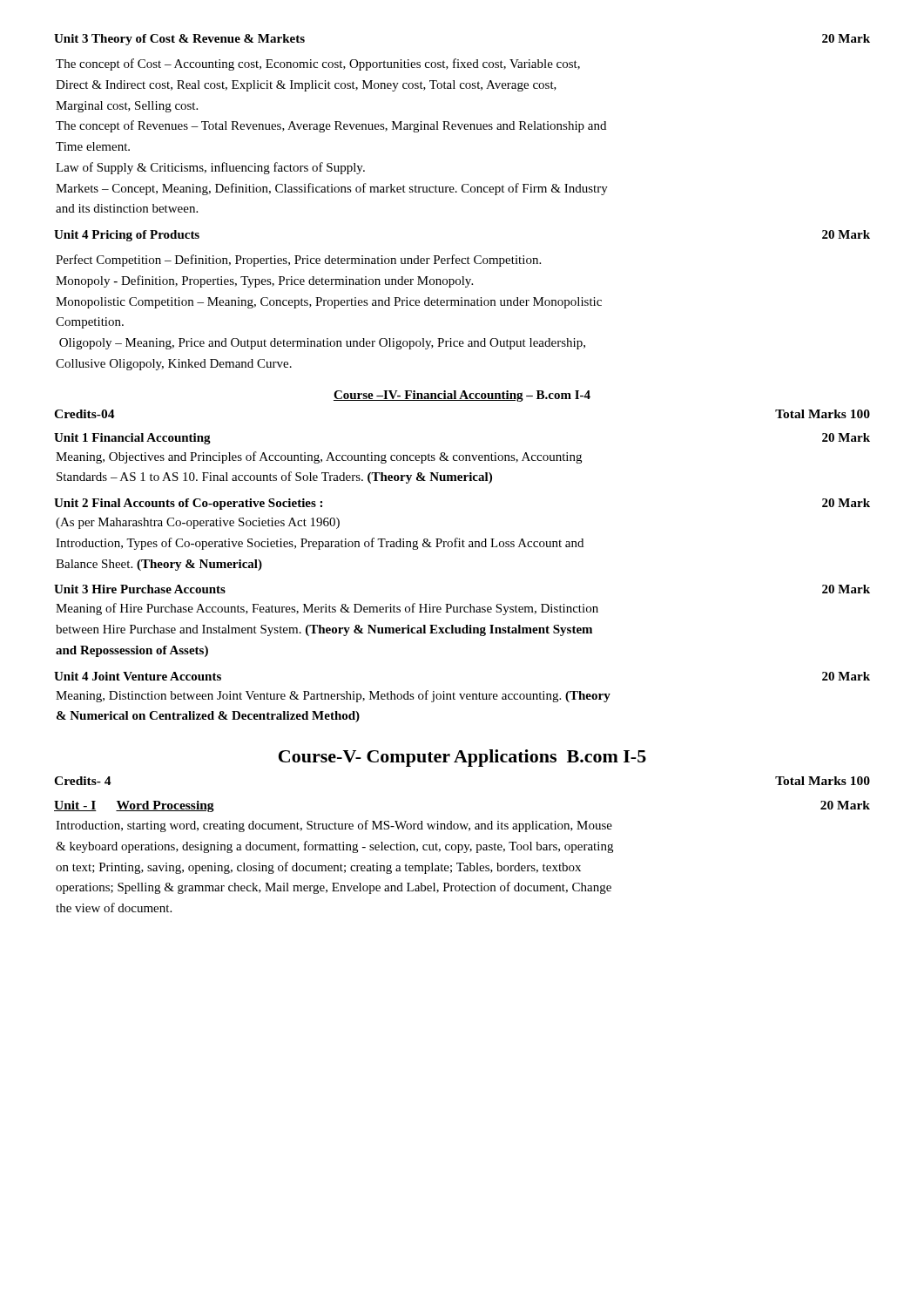Find the section header with the text "Unit 4 Pricing of Products 20 Mark"
This screenshot has width=924, height=1307.
coord(116,236)
